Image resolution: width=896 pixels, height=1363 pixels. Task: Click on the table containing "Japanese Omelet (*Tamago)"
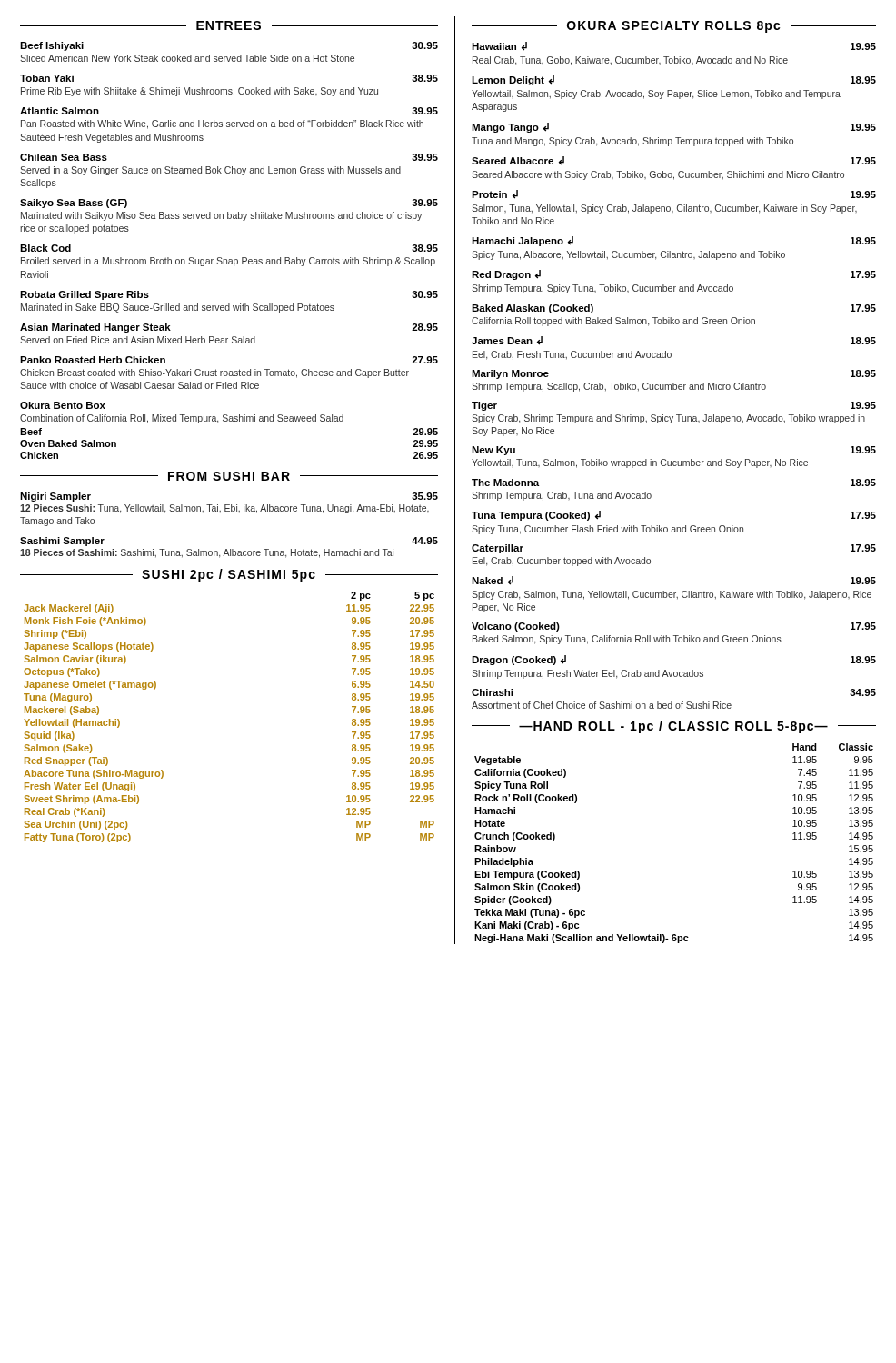point(229,716)
